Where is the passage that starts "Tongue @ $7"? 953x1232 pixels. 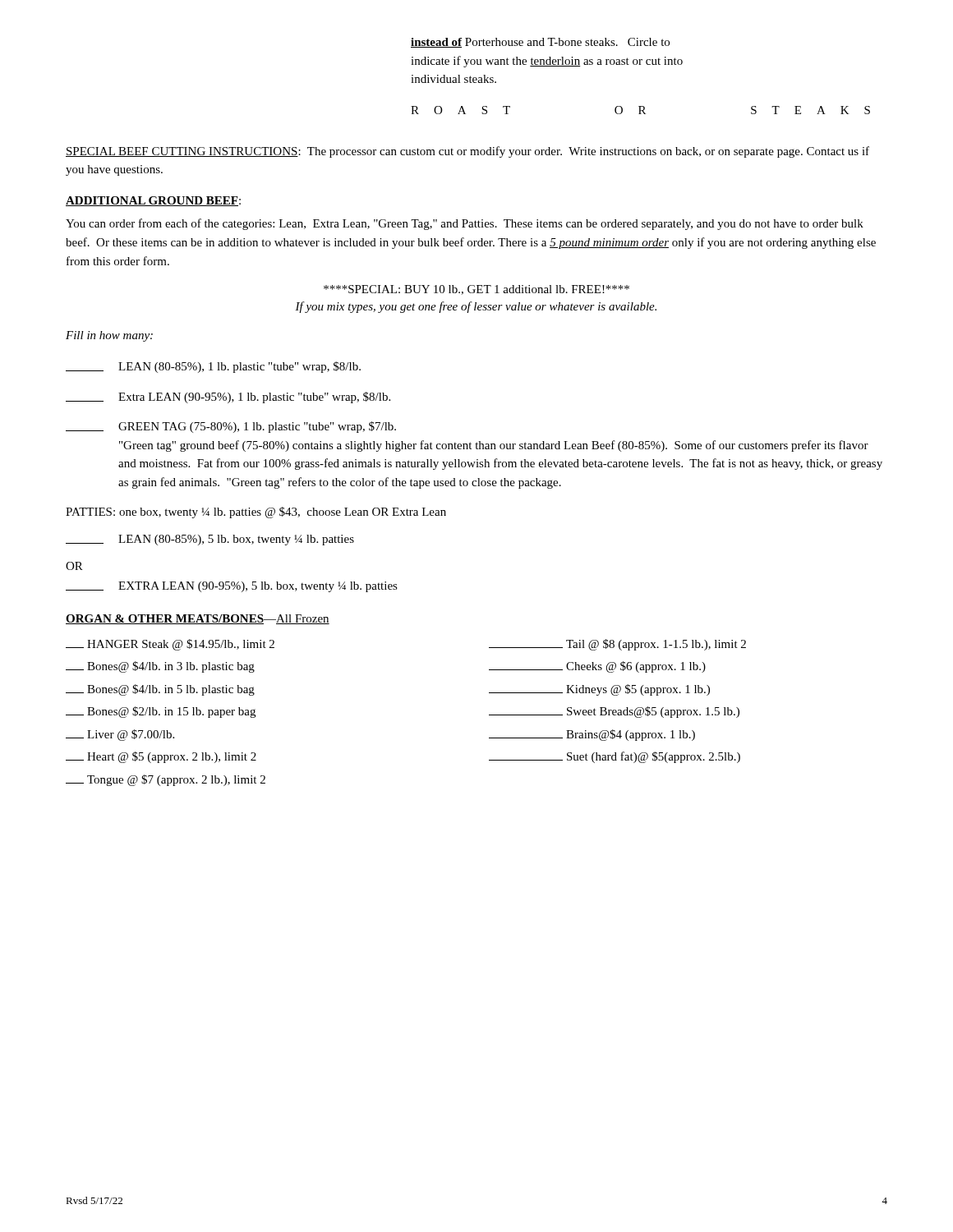(x=166, y=780)
